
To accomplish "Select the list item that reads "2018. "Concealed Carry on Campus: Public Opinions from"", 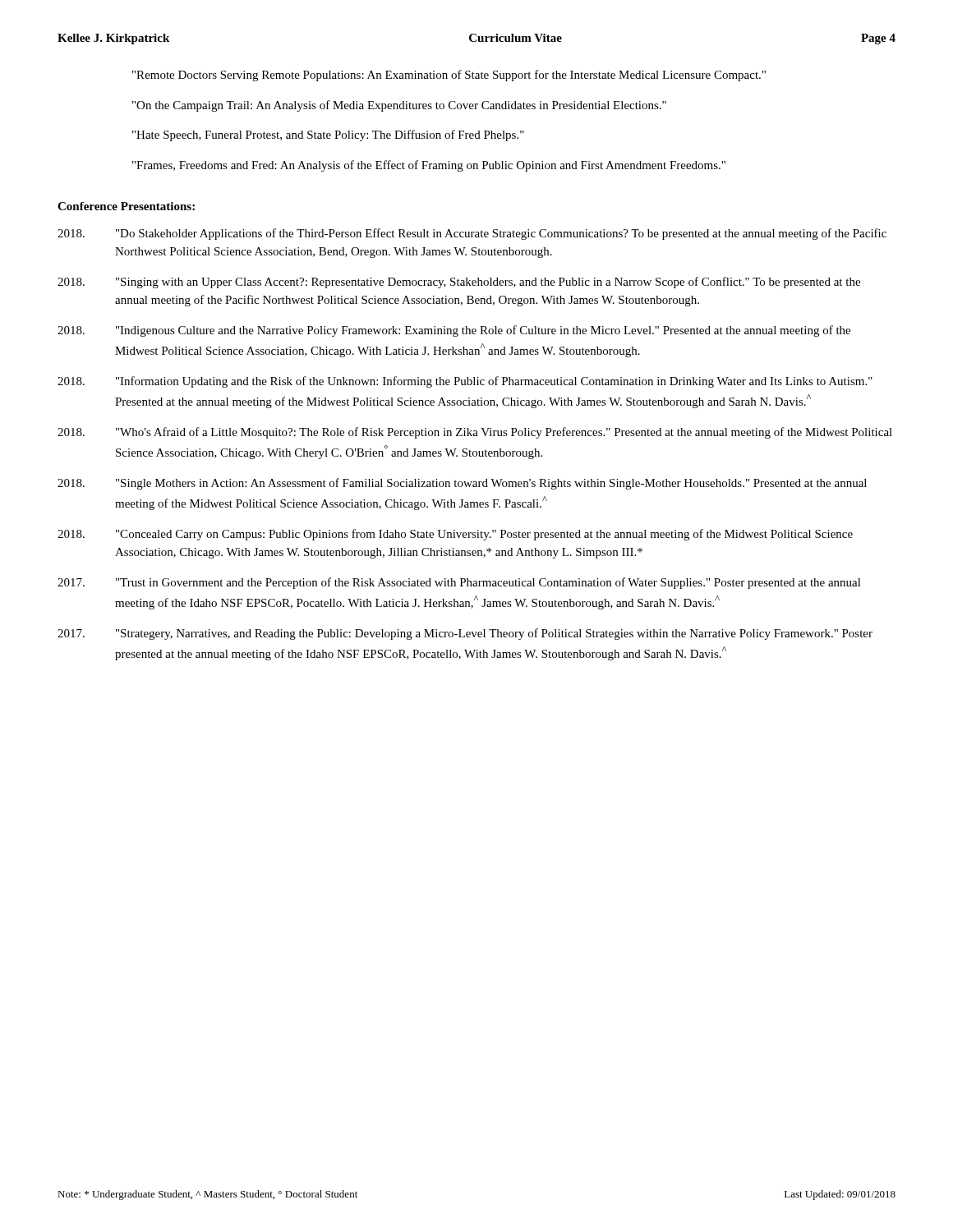I will (x=476, y=543).
